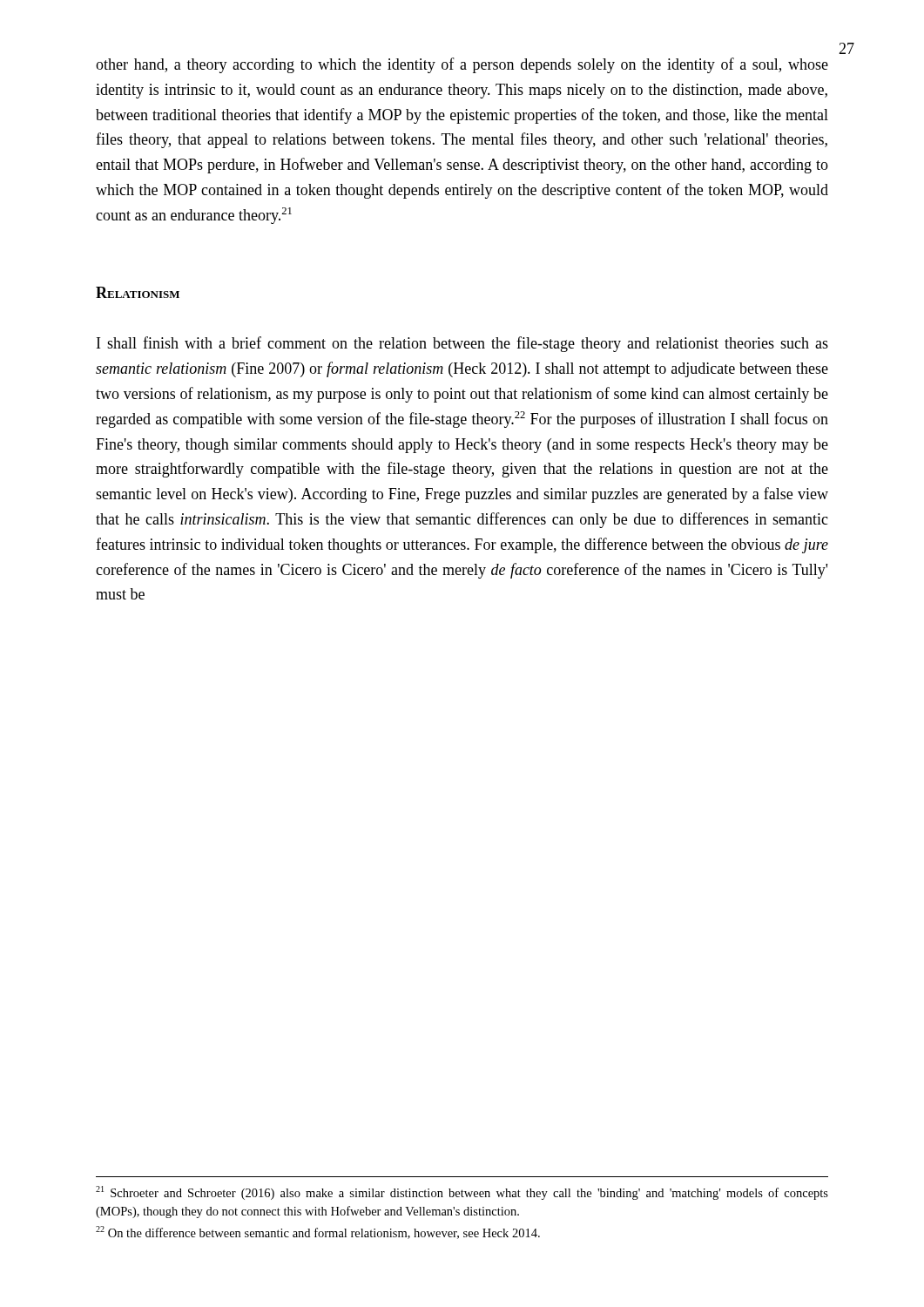Point to the block beginning "21 Schroeter and Schroeter (2016) also make a"
This screenshot has height=1307, width=924.
(x=462, y=1201)
